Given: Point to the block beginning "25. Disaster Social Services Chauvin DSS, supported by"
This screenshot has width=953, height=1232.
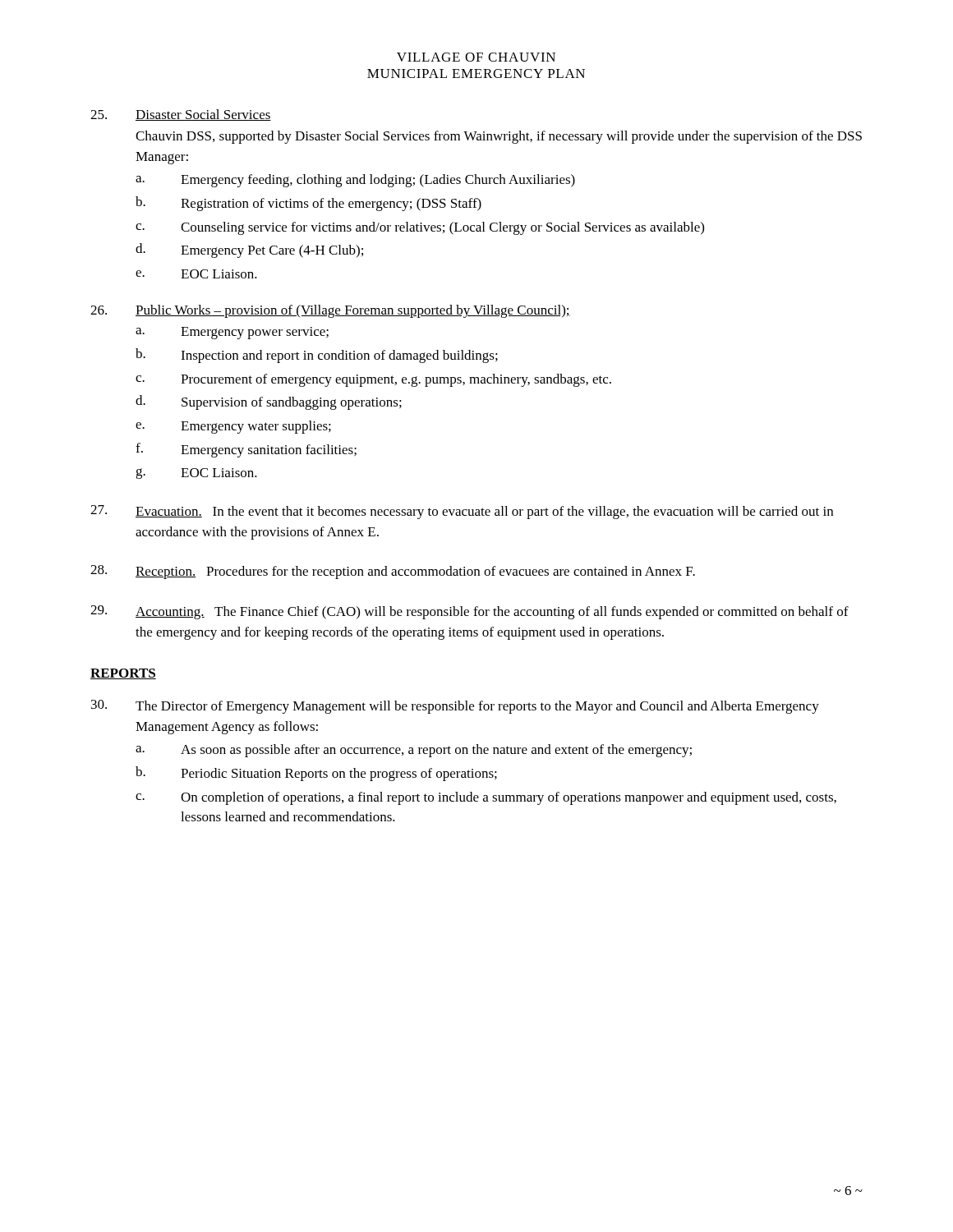Looking at the screenshot, I should click(476, 197).
